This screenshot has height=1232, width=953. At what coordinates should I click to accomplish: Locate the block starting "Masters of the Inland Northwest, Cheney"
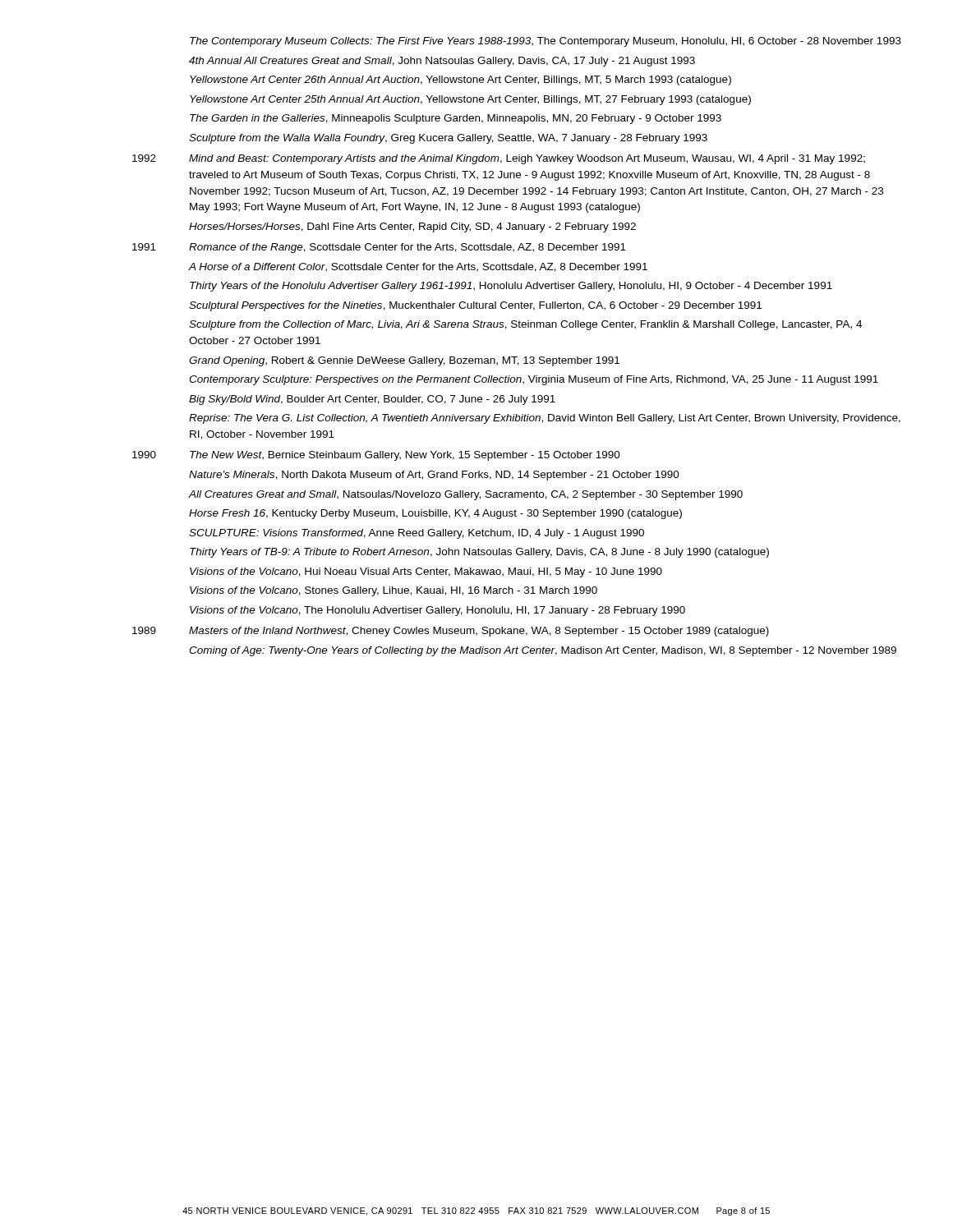[479, 631]
